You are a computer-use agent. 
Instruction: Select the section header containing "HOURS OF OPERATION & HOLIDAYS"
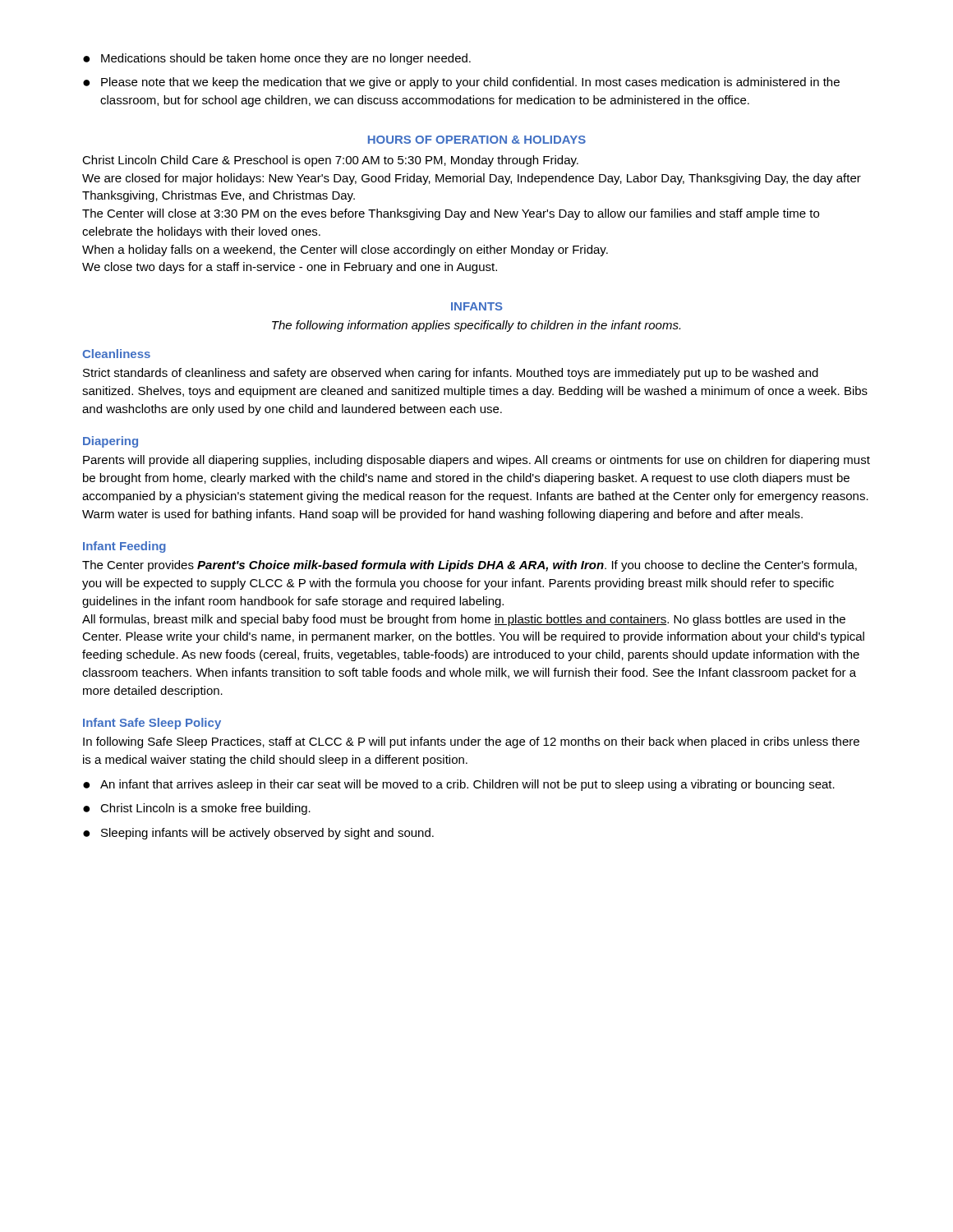click(x=476, y=139)
